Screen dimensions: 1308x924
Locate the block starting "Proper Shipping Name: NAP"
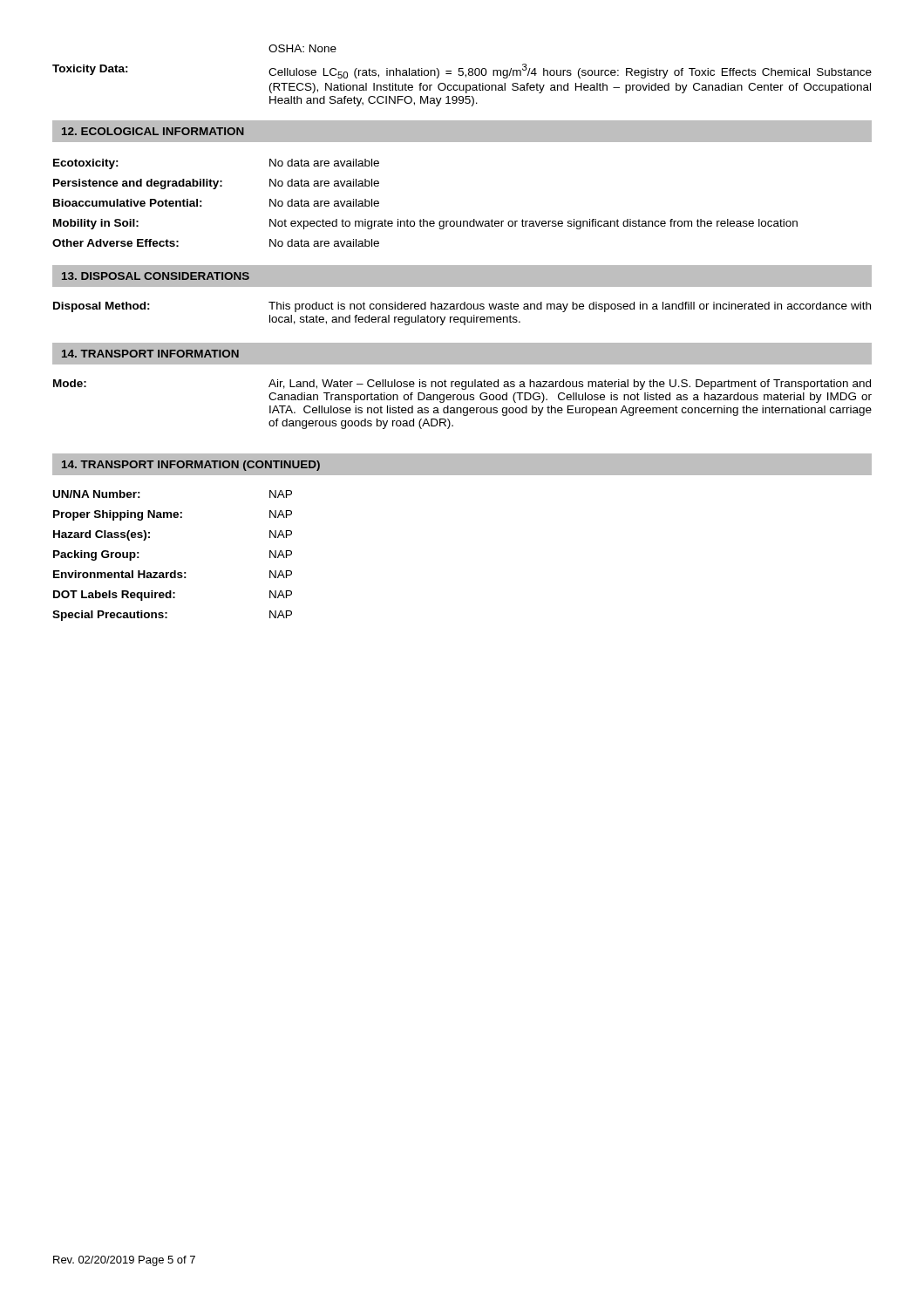point(173,515)
